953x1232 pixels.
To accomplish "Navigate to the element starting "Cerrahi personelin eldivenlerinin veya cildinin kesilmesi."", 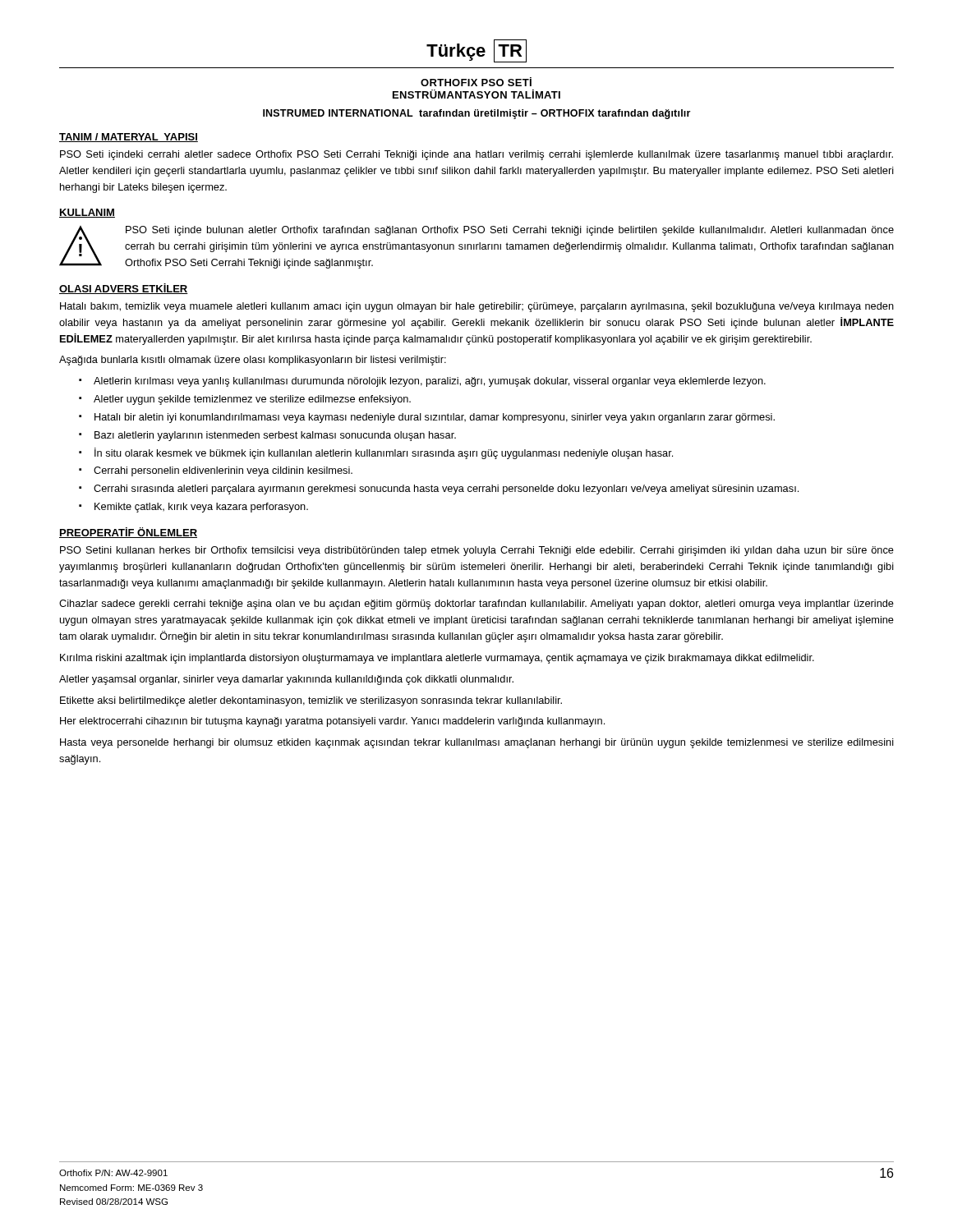I will point(223,471).
